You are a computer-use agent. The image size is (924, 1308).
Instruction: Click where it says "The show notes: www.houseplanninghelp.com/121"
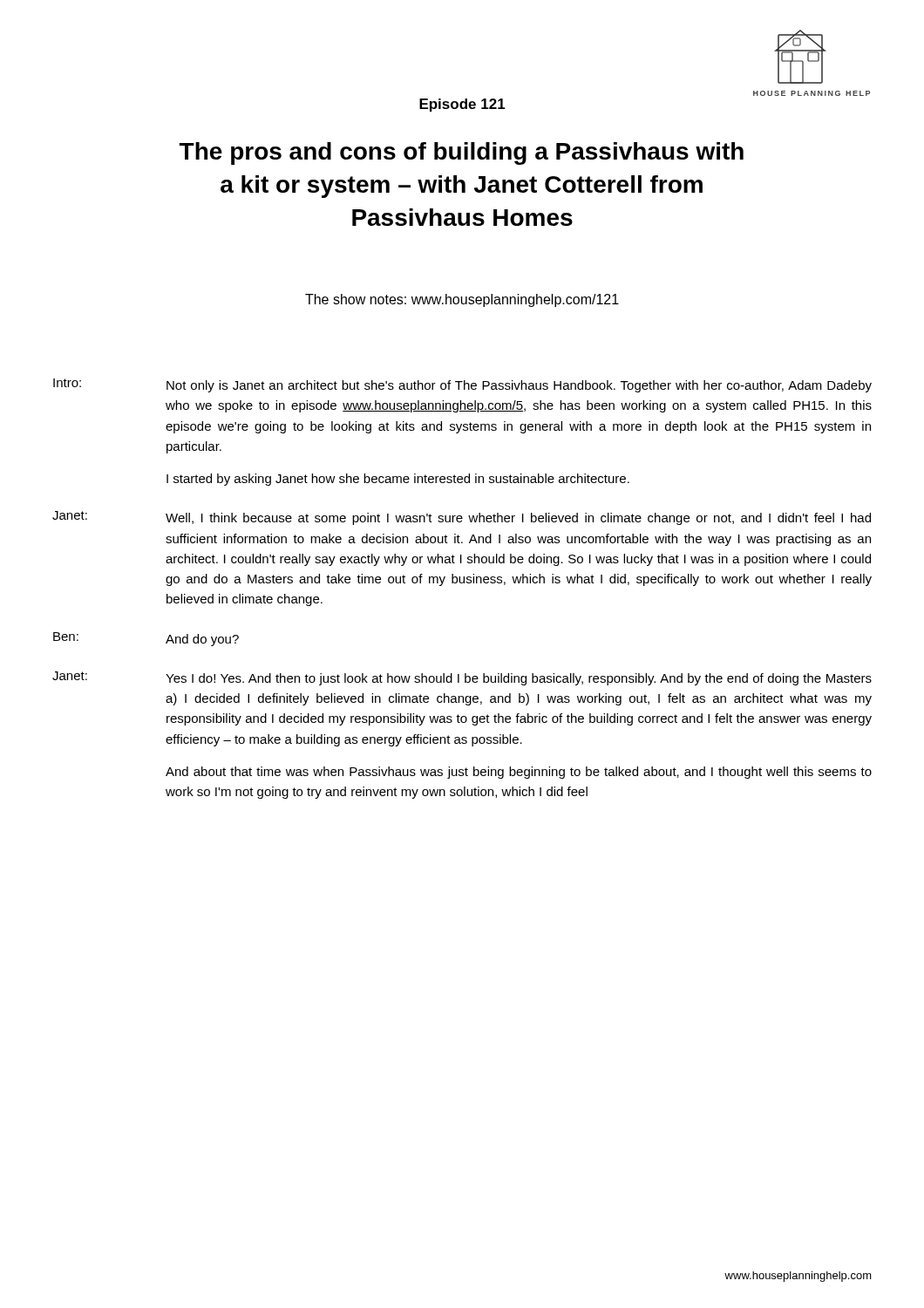coord(462,300)
